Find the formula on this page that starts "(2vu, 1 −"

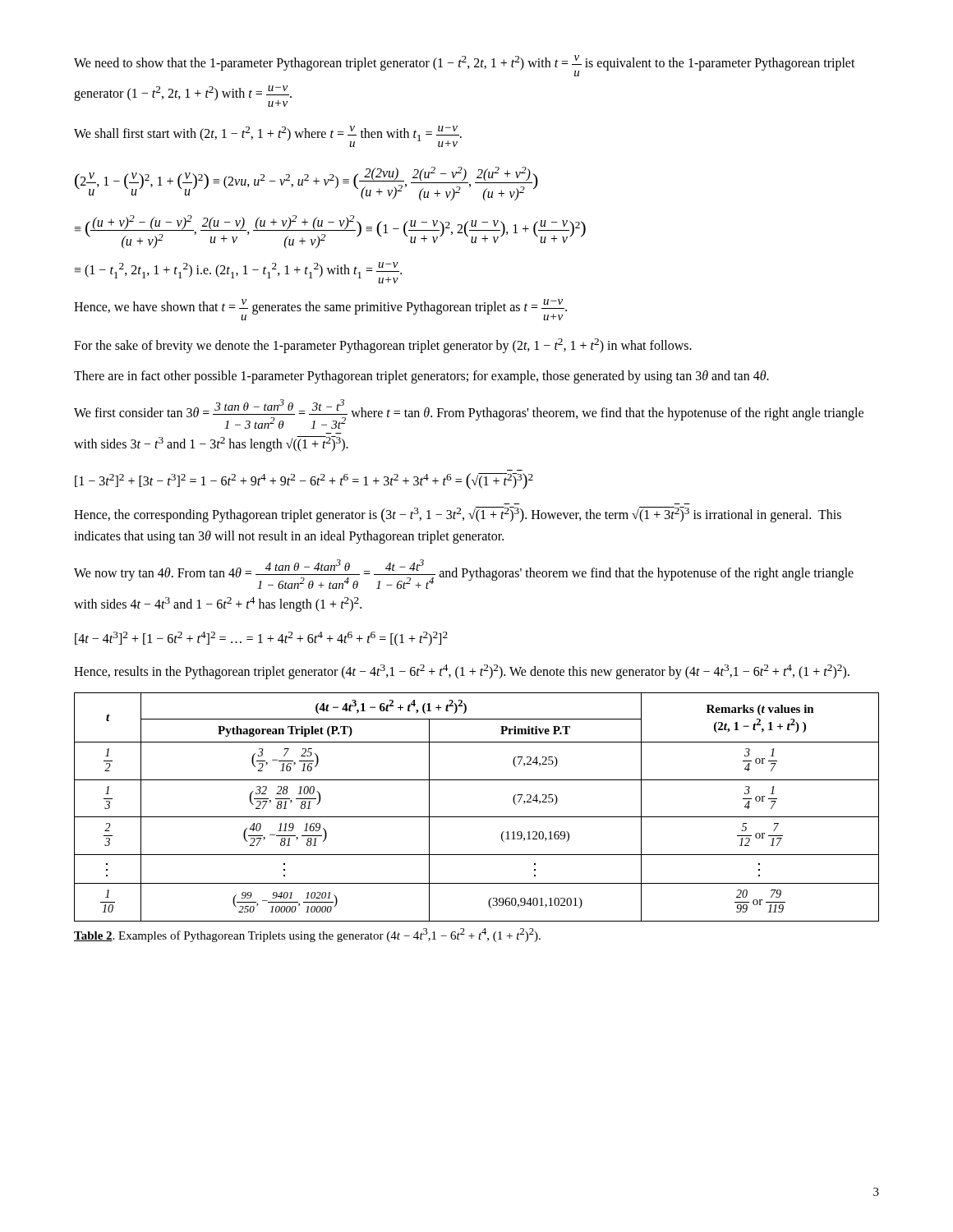[x=476, y=181]
